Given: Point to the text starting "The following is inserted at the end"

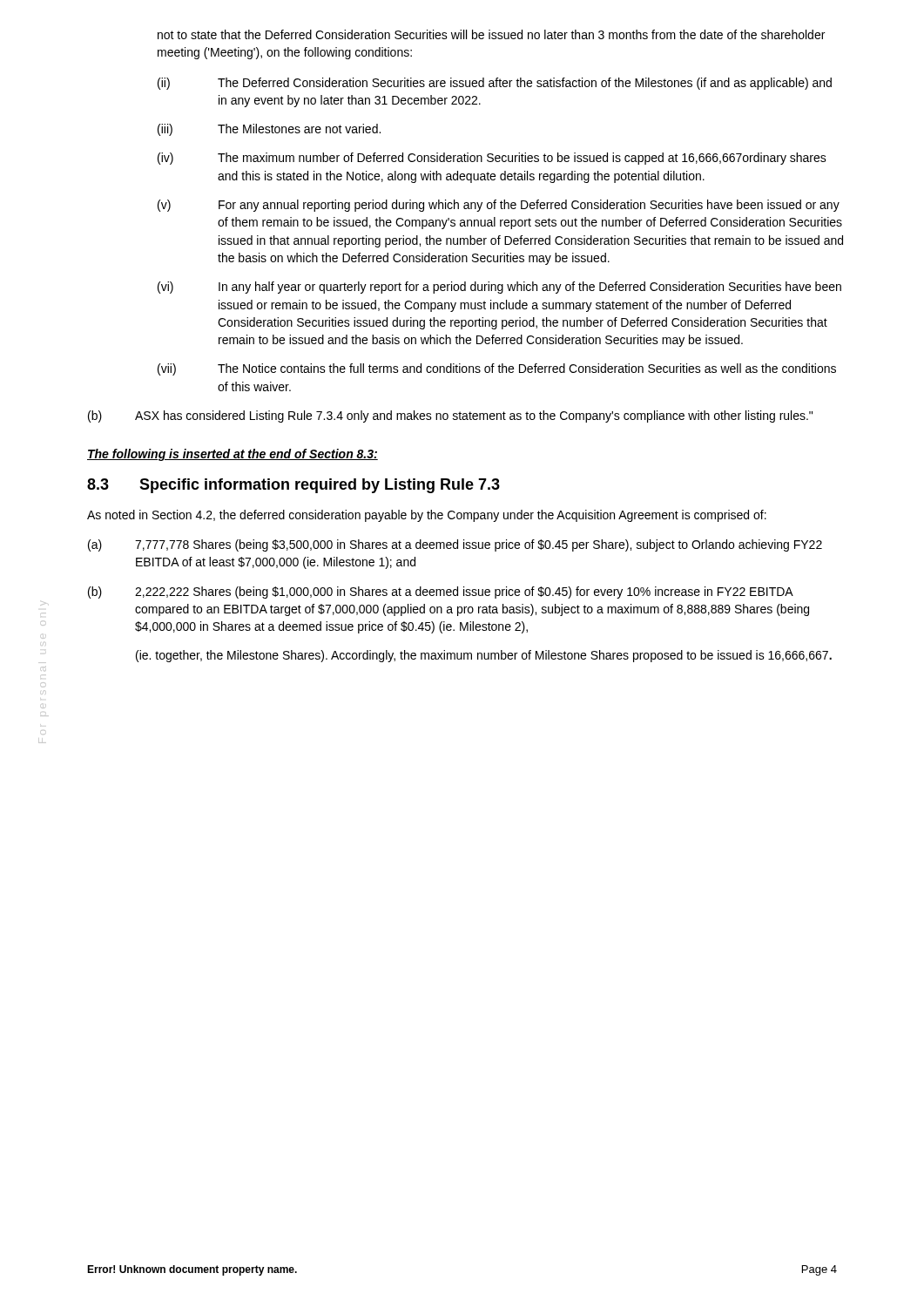Looking at the screenshot, I should coord(232,454).
